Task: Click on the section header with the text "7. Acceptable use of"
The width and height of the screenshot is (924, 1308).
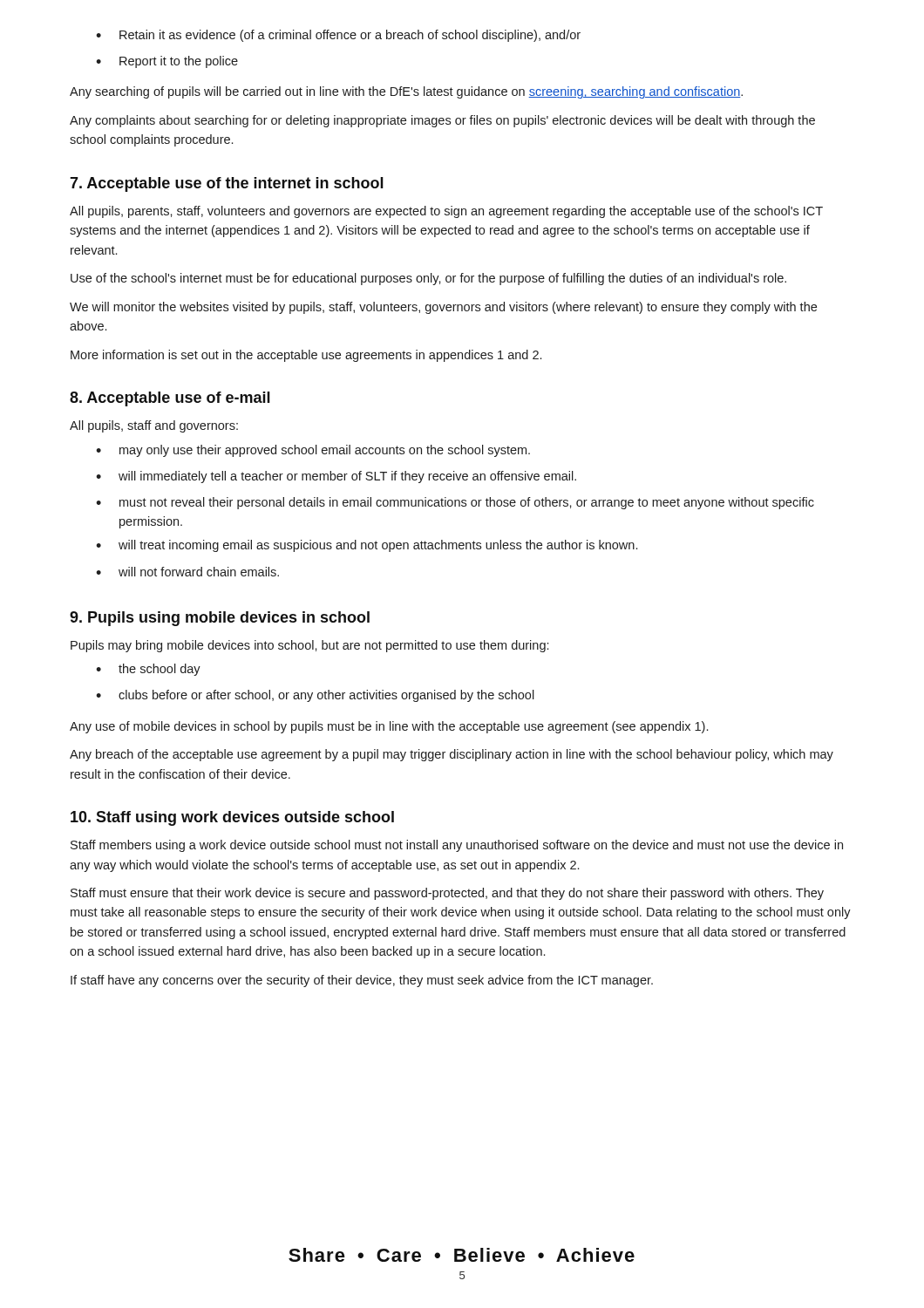Action: coord(227,183)
